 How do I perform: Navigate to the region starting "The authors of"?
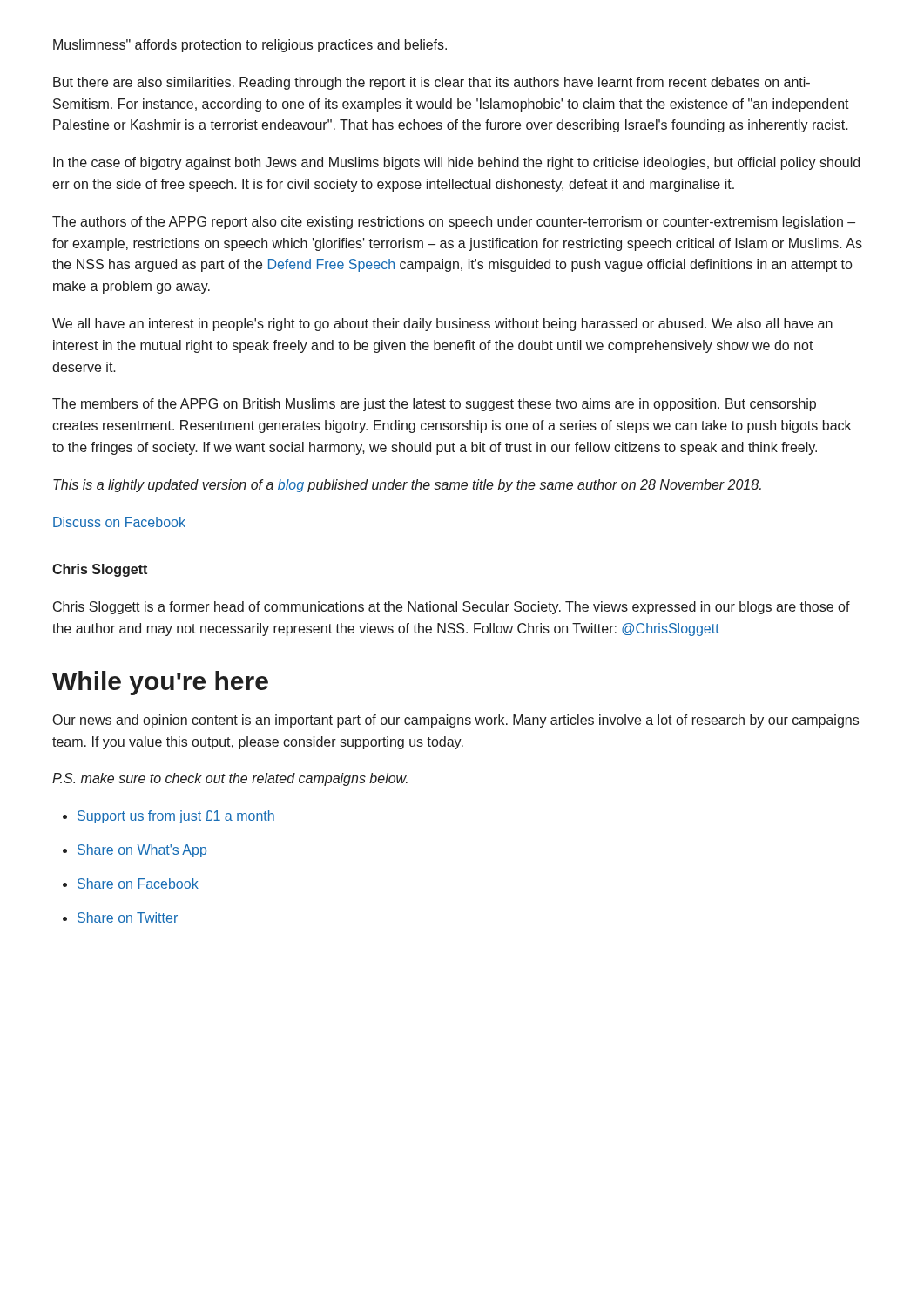[x=458, y=255]
